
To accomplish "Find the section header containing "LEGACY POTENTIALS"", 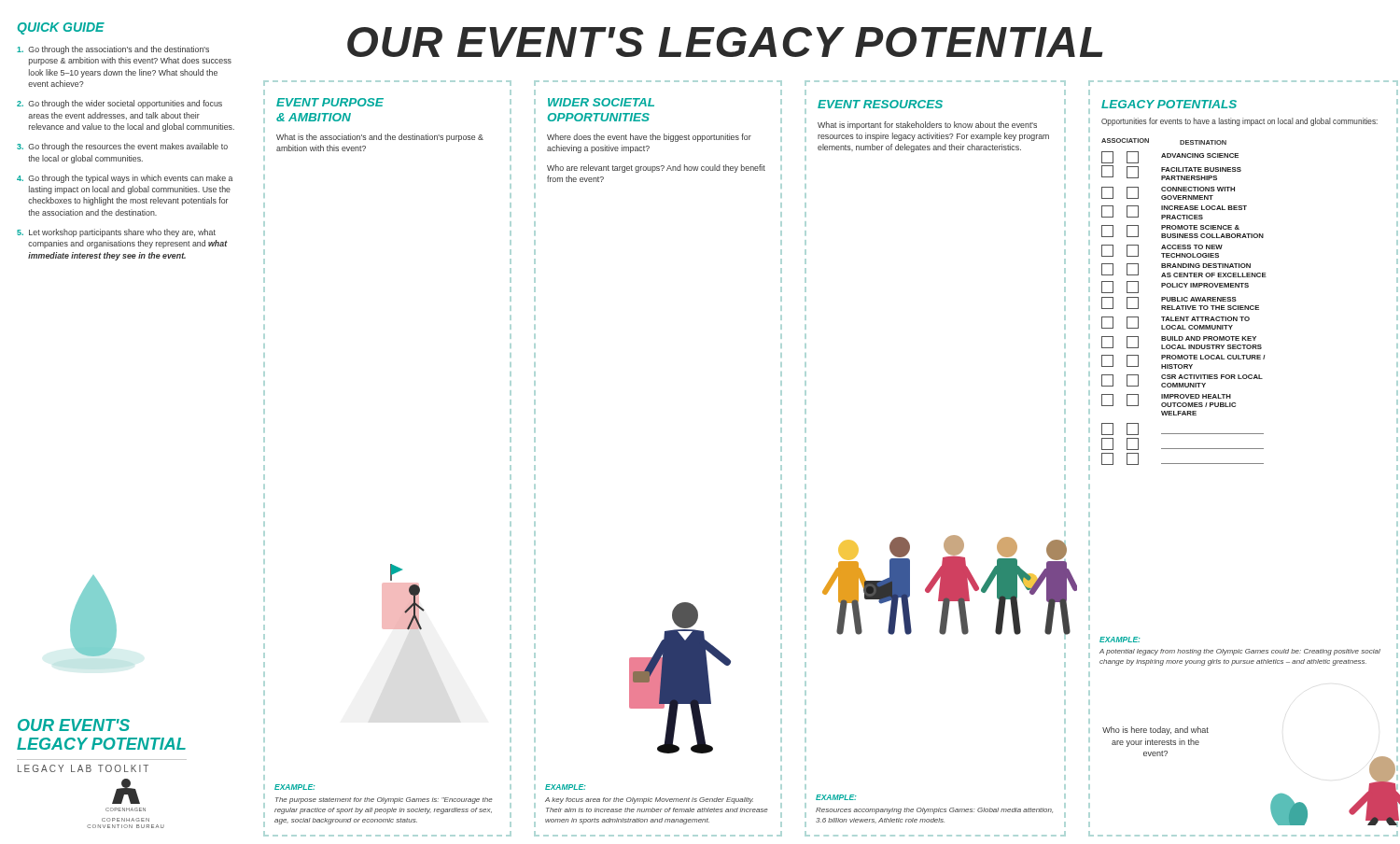I will (1169, 104).
